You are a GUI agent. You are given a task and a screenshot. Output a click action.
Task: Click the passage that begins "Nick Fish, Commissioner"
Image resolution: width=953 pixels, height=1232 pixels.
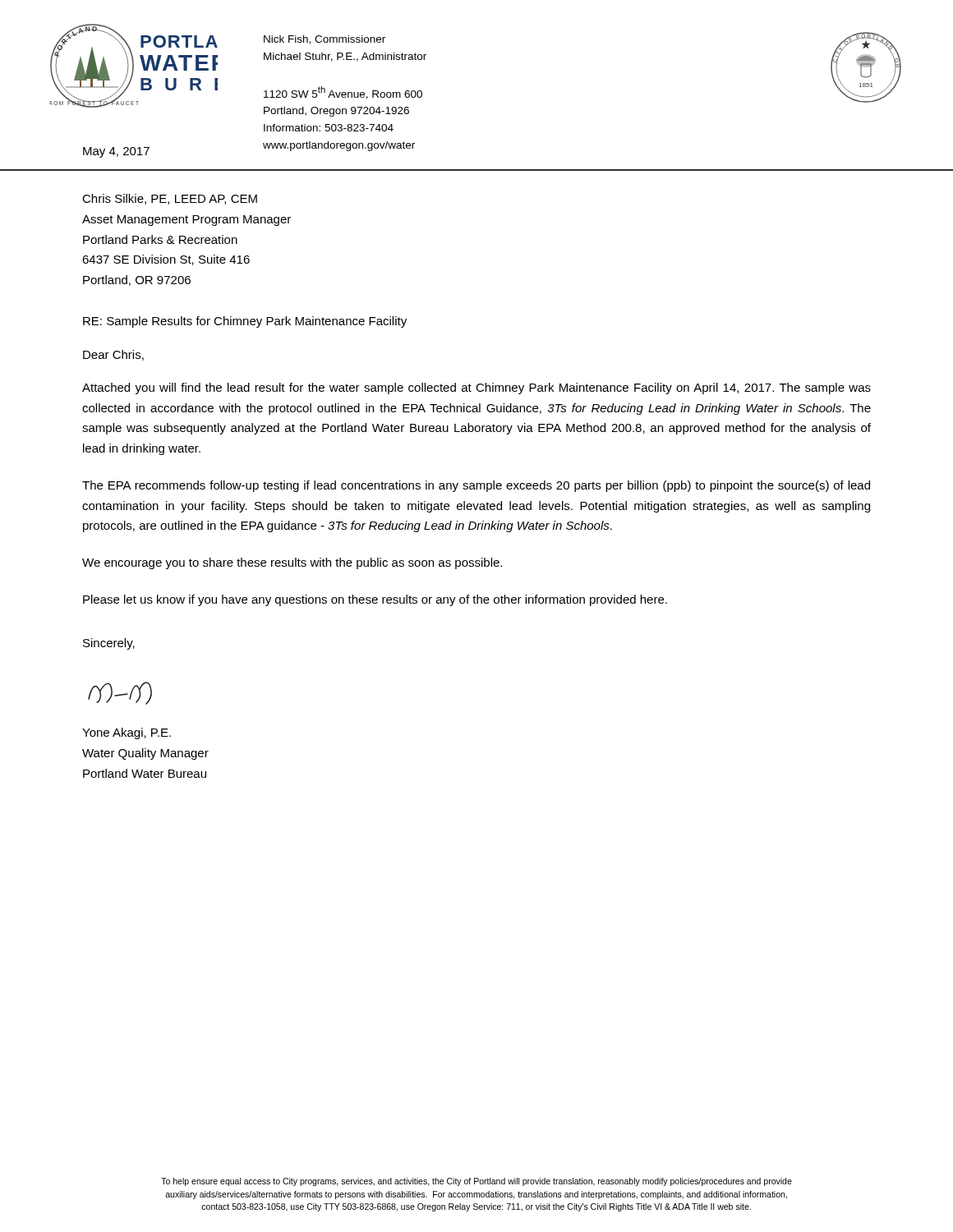point(345,92)
